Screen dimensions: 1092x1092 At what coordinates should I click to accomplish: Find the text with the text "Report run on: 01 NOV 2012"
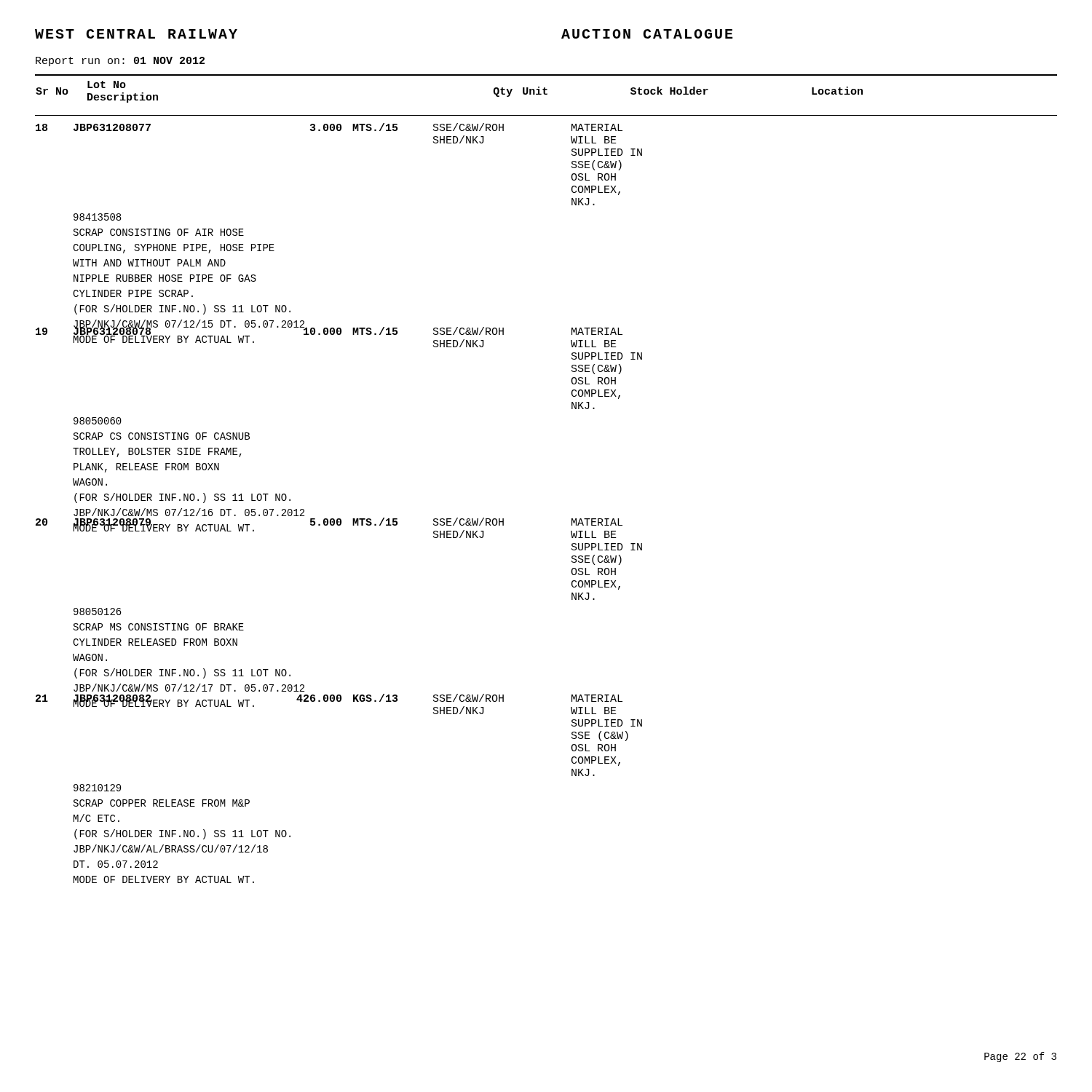point(120,62)
